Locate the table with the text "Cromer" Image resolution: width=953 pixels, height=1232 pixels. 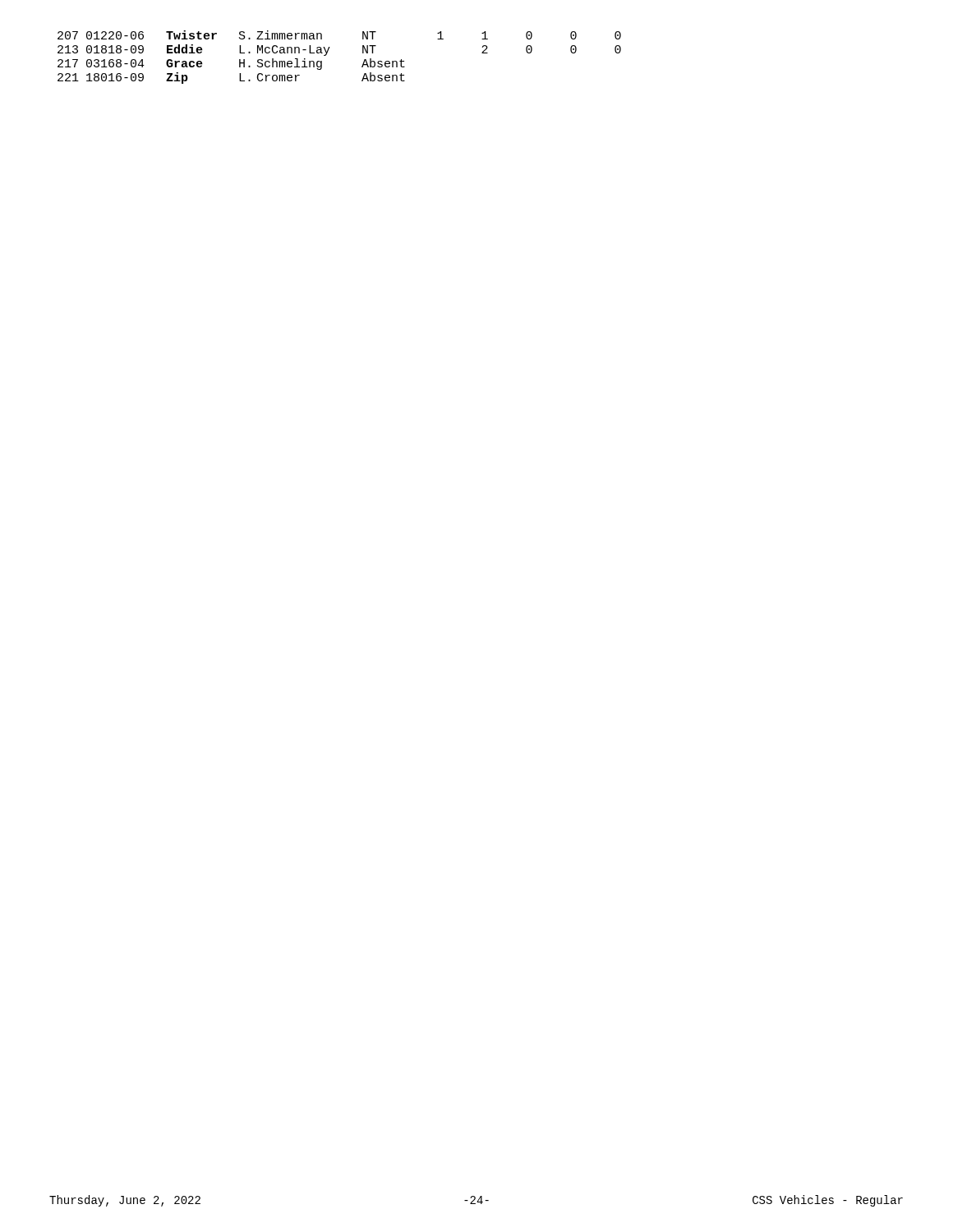[476, 57]
